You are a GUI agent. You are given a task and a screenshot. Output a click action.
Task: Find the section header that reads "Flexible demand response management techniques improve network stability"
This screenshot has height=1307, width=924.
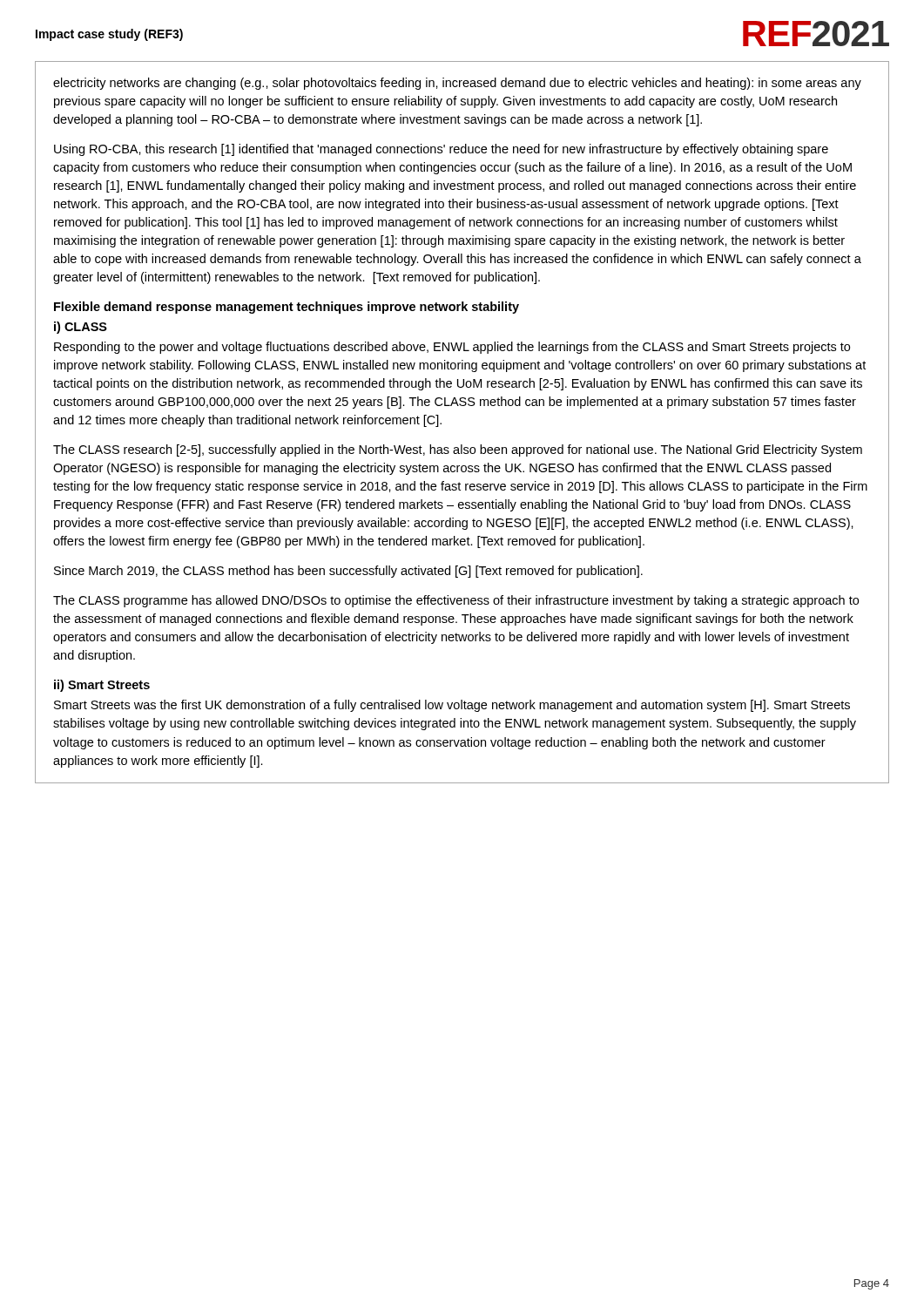coord(462,317)
